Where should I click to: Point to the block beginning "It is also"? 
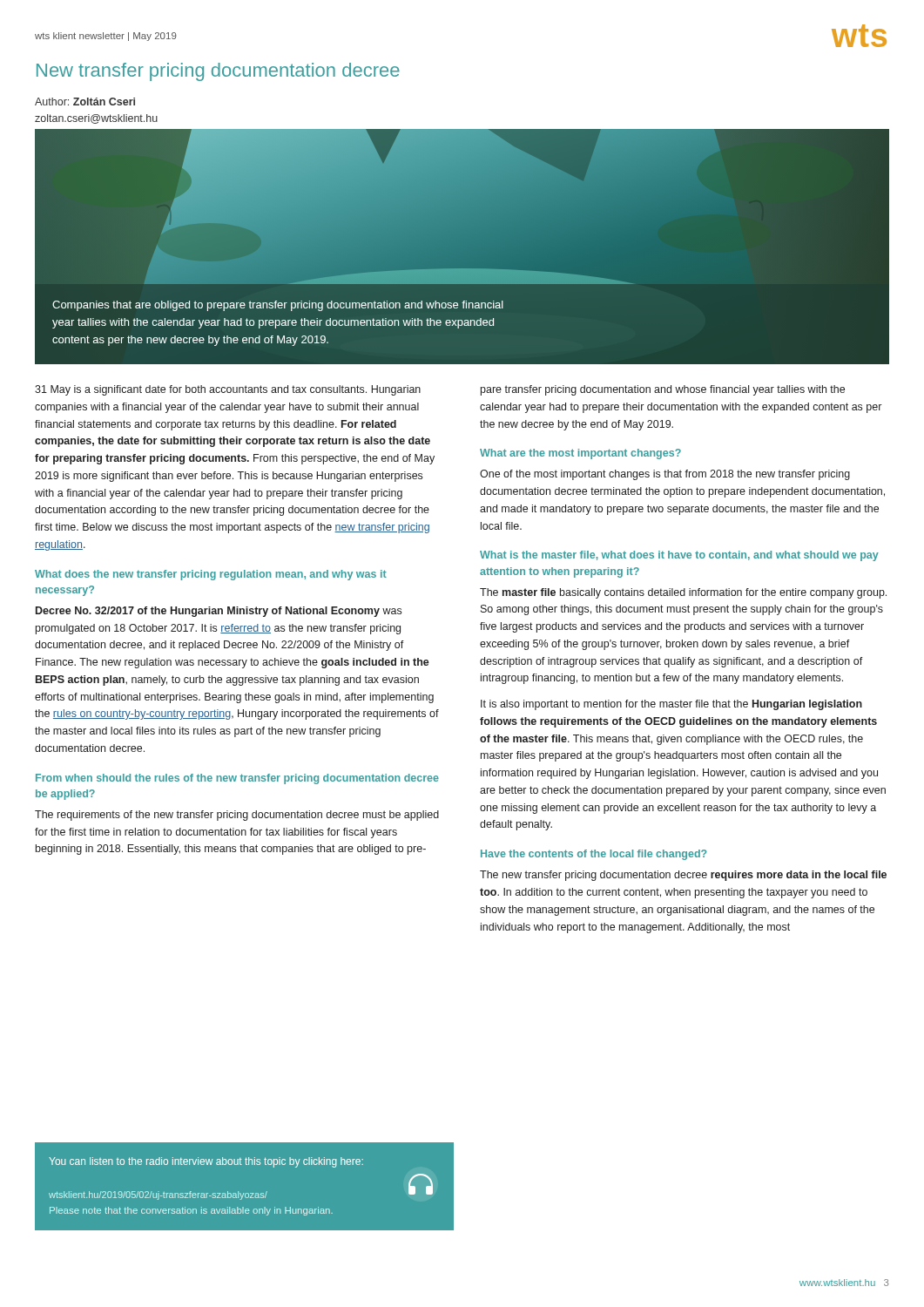tap(683, 764)
